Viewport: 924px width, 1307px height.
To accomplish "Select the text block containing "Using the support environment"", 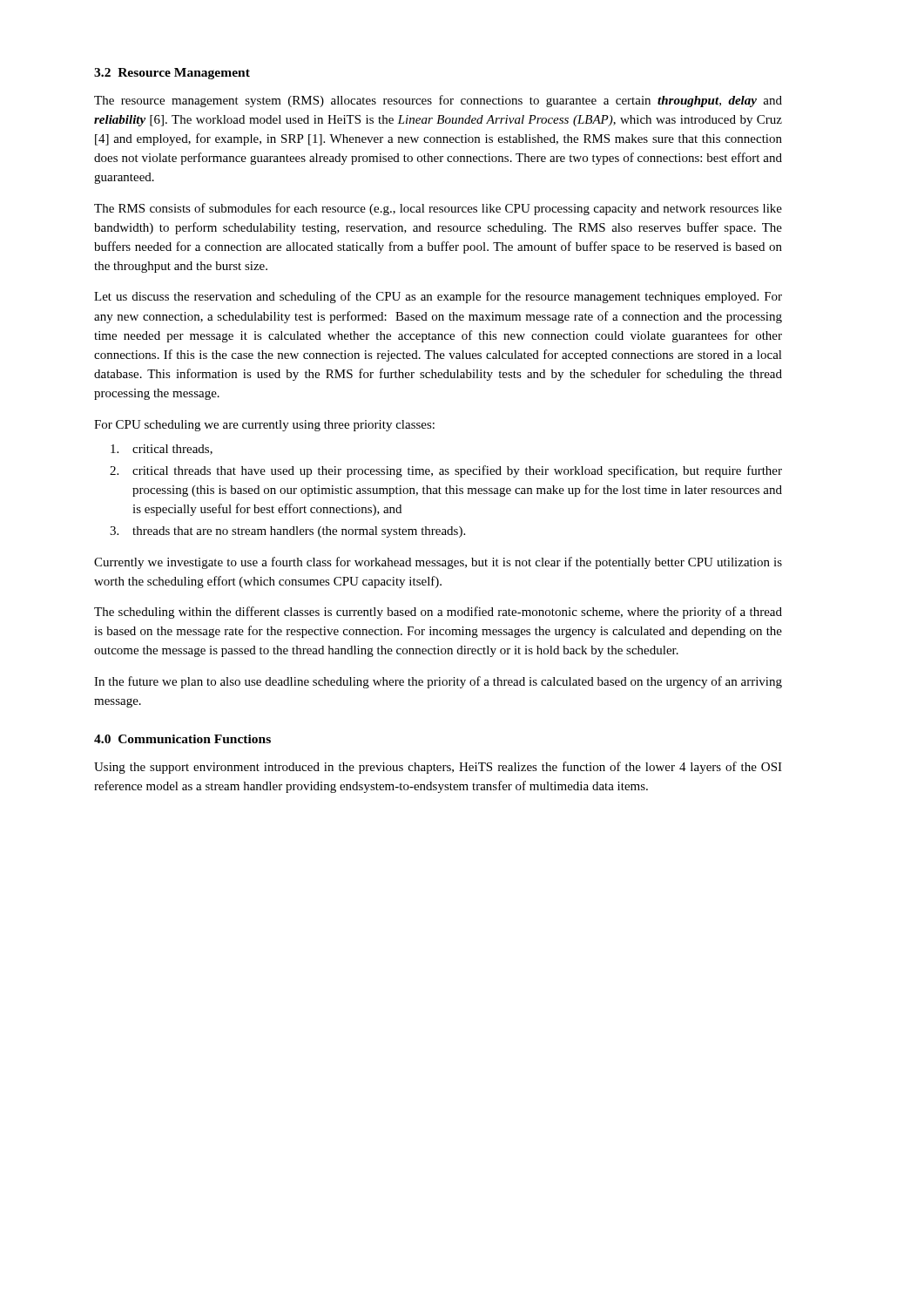I will coord(438,776).
